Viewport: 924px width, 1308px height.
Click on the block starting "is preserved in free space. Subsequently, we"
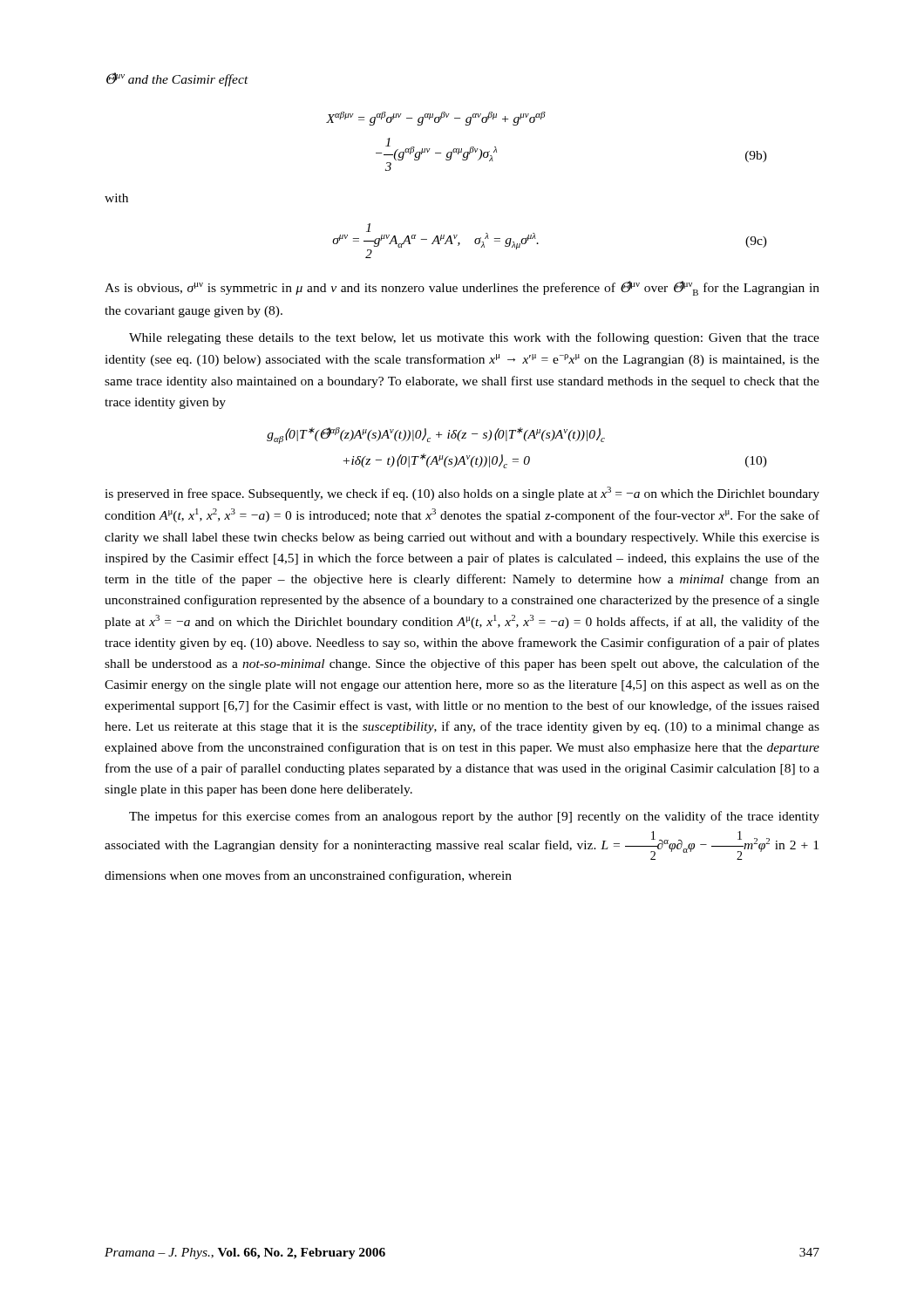(462, 640)
